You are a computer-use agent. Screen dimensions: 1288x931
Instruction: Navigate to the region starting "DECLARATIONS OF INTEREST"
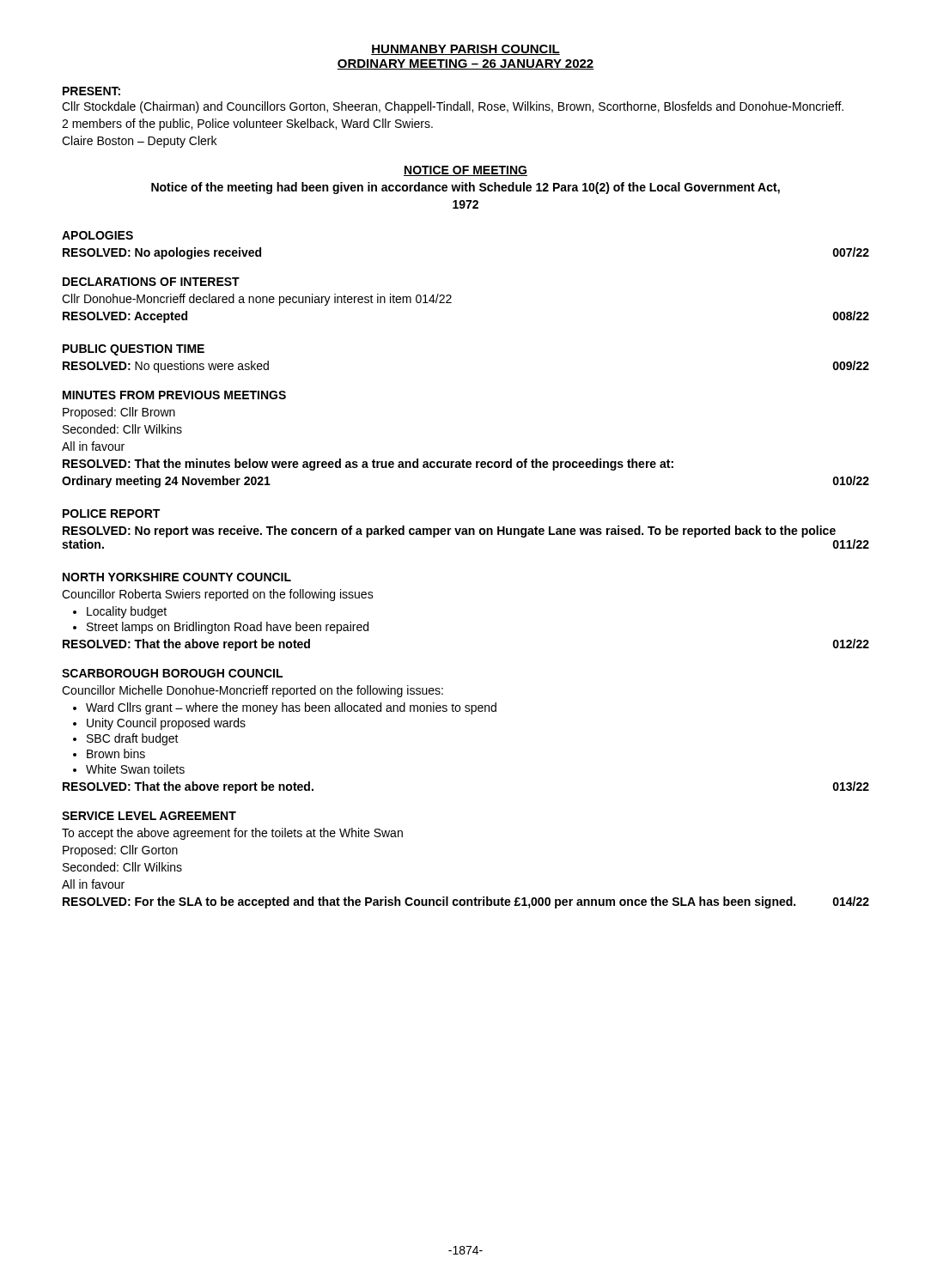pos(151,282)
